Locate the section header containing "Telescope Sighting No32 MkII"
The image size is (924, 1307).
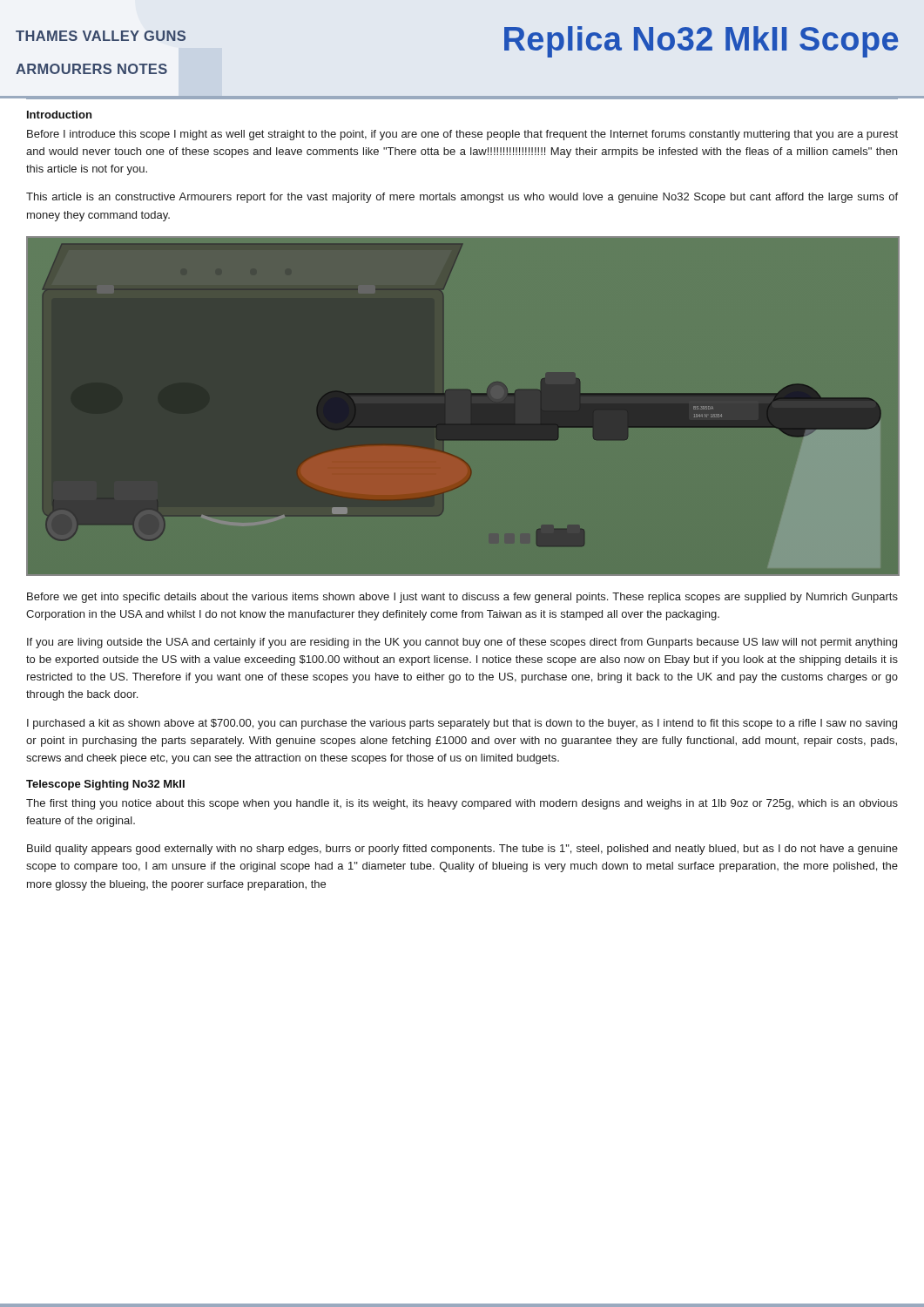click(106, 784)
